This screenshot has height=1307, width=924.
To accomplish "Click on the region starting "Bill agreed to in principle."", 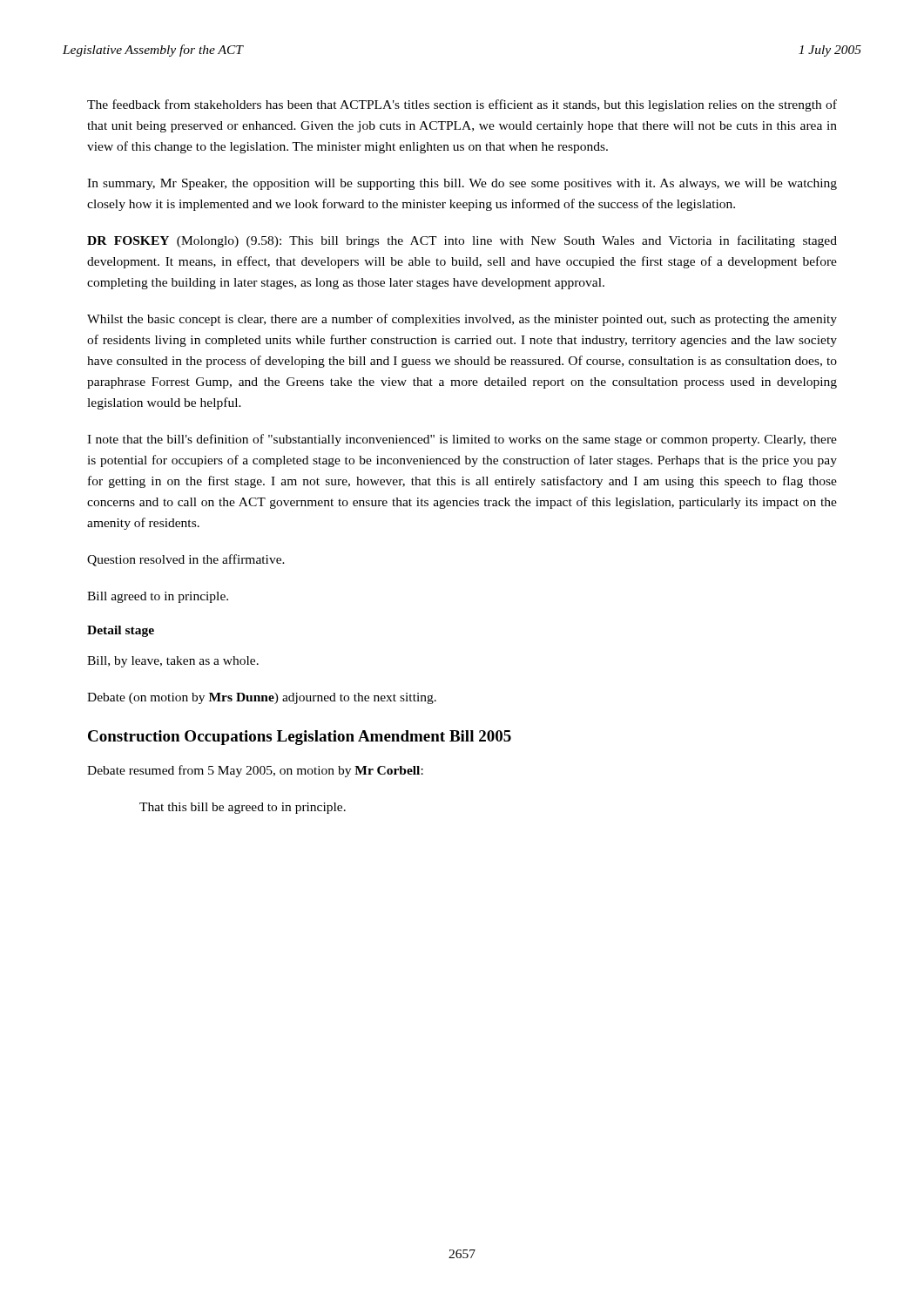I will click(158, 596).
